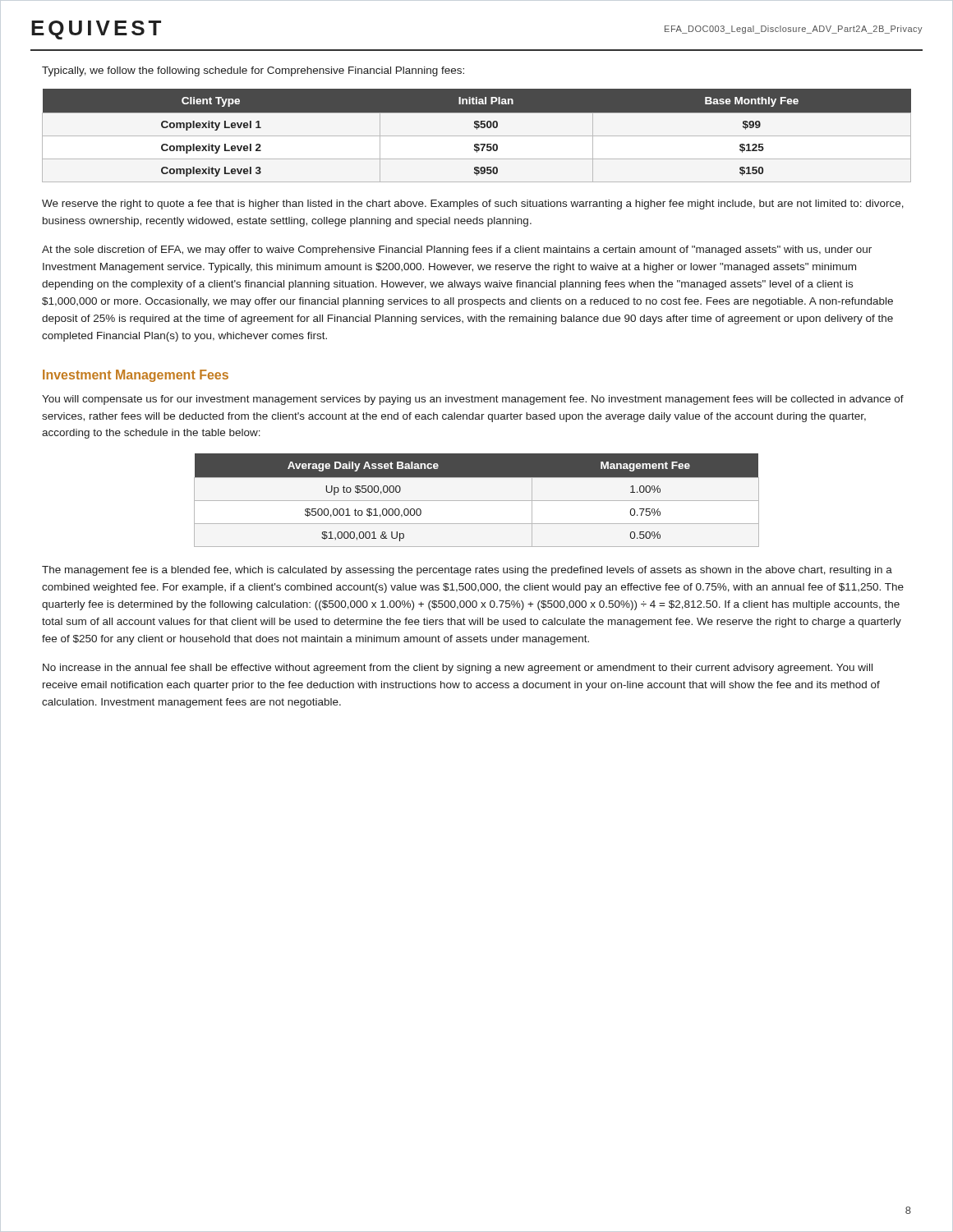Where is the passage that starts "No increase in the annual fee shall be"?
The height and width of the screenshot is (1232, 953).
click(461, 685)
